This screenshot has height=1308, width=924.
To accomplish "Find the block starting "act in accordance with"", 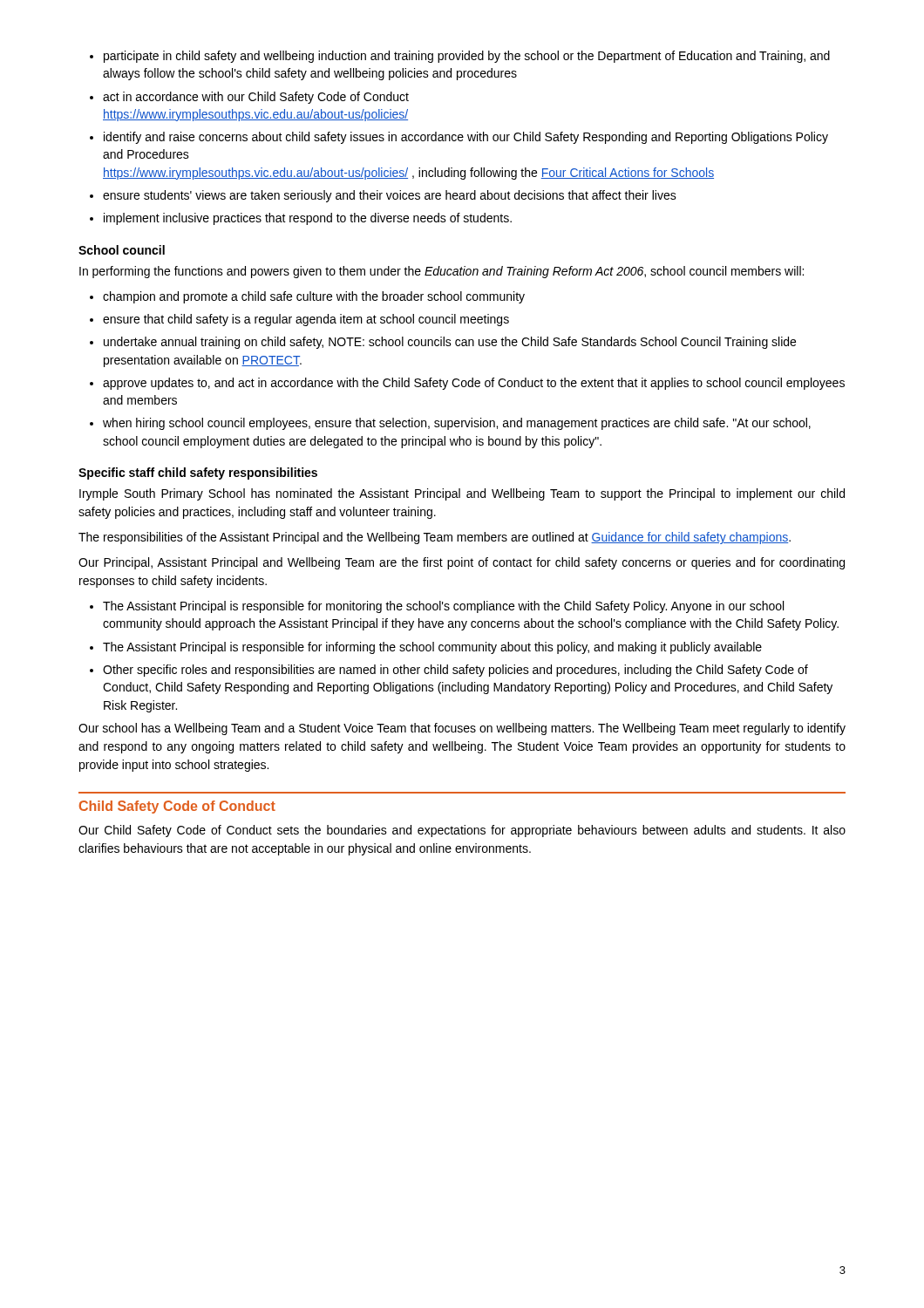I will tap(256, 98).
